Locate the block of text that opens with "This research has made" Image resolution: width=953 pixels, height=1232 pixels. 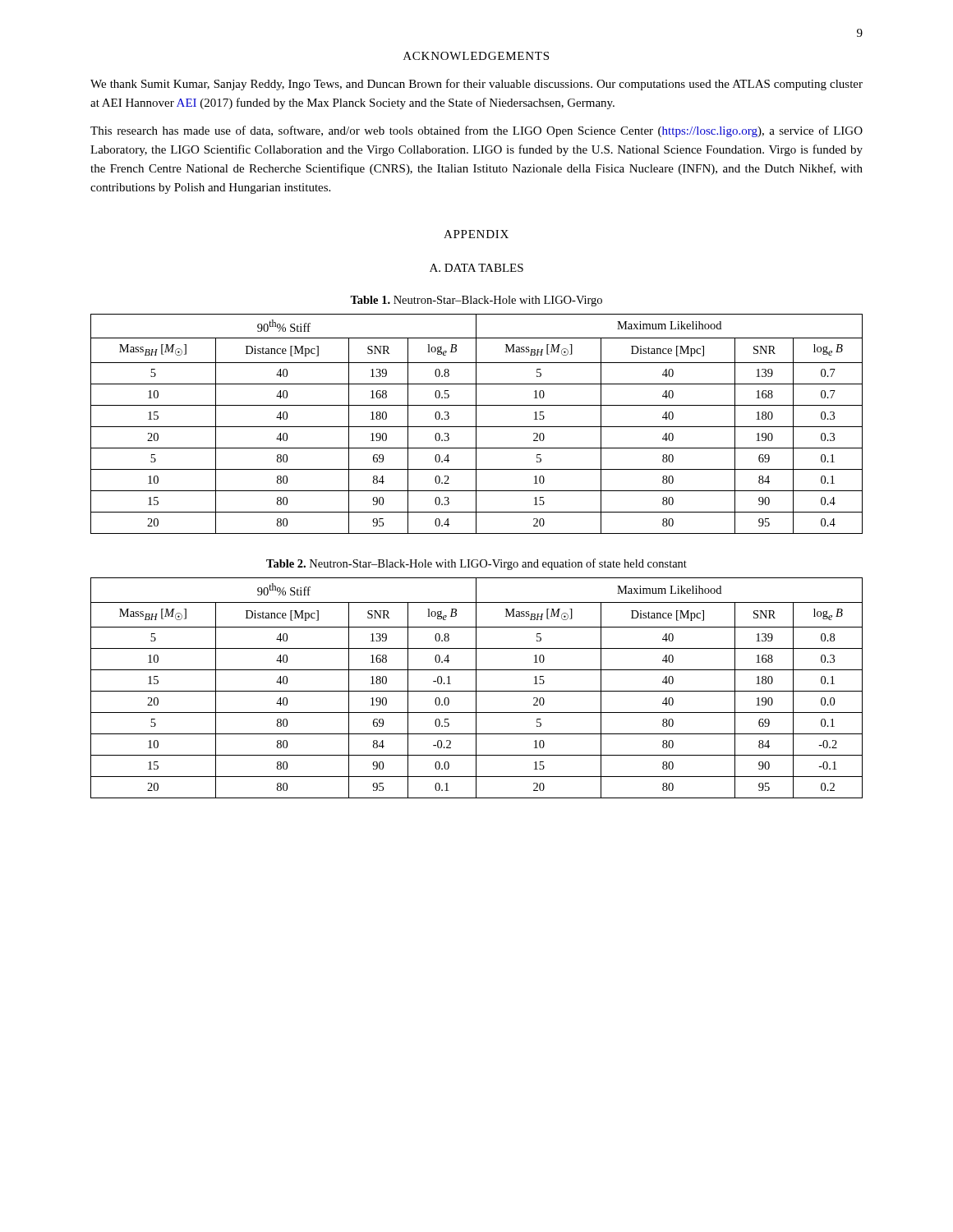476,159
